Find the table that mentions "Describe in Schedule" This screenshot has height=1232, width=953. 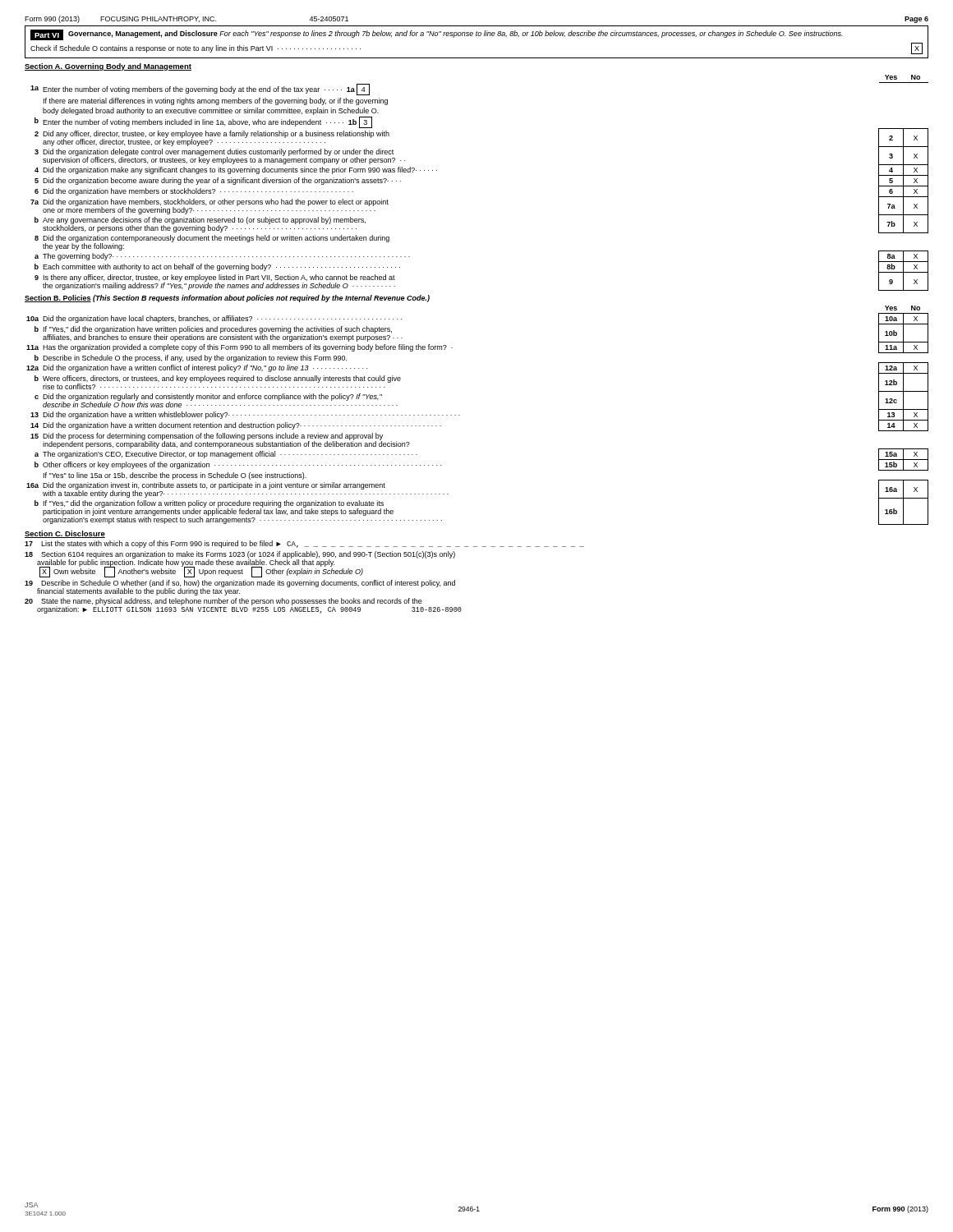[x=476, y=414]
